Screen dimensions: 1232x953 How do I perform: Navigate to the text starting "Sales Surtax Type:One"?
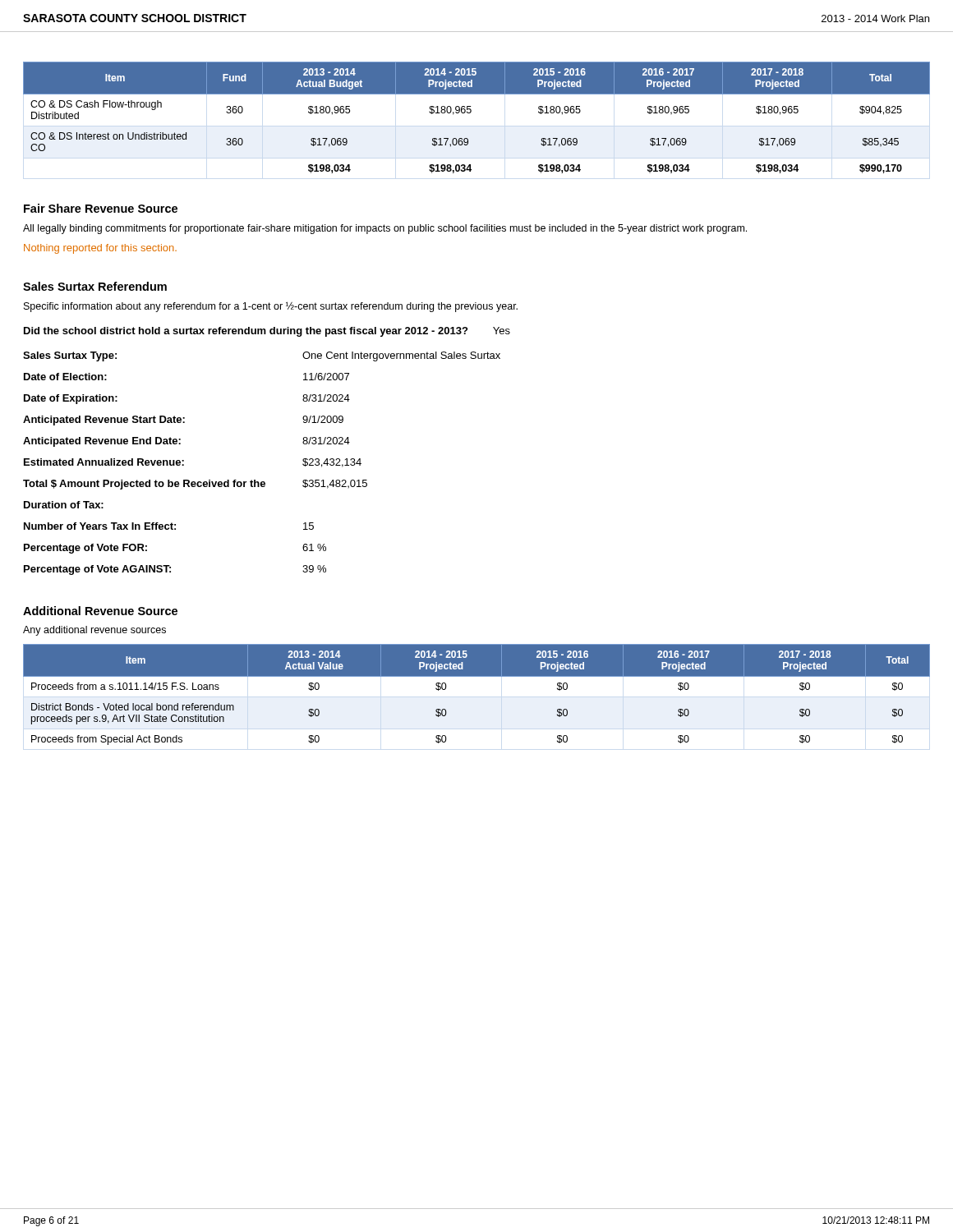[65, 356]
